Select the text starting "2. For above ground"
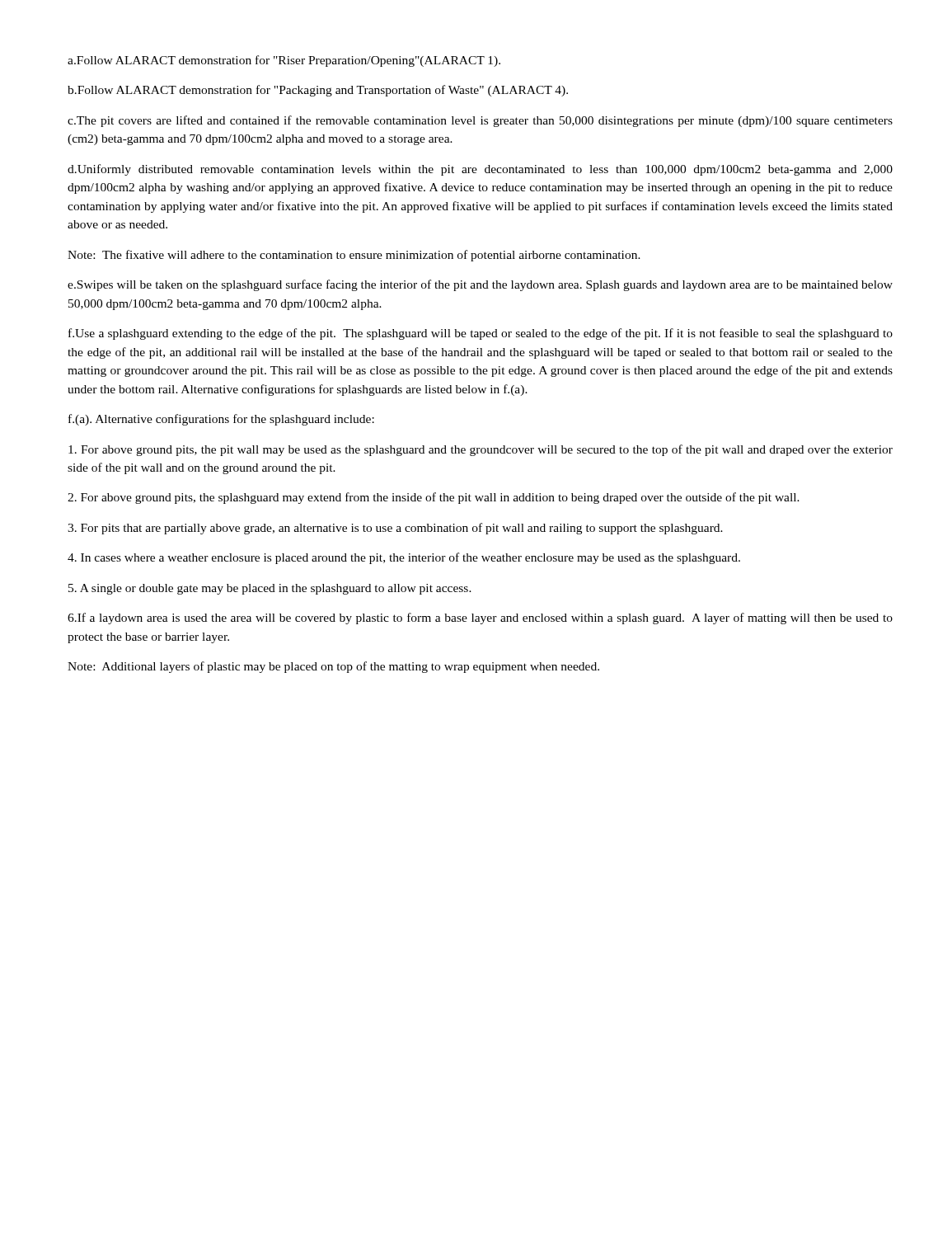This screenshot has width=952, height=1237. click(x=434, y=497)
